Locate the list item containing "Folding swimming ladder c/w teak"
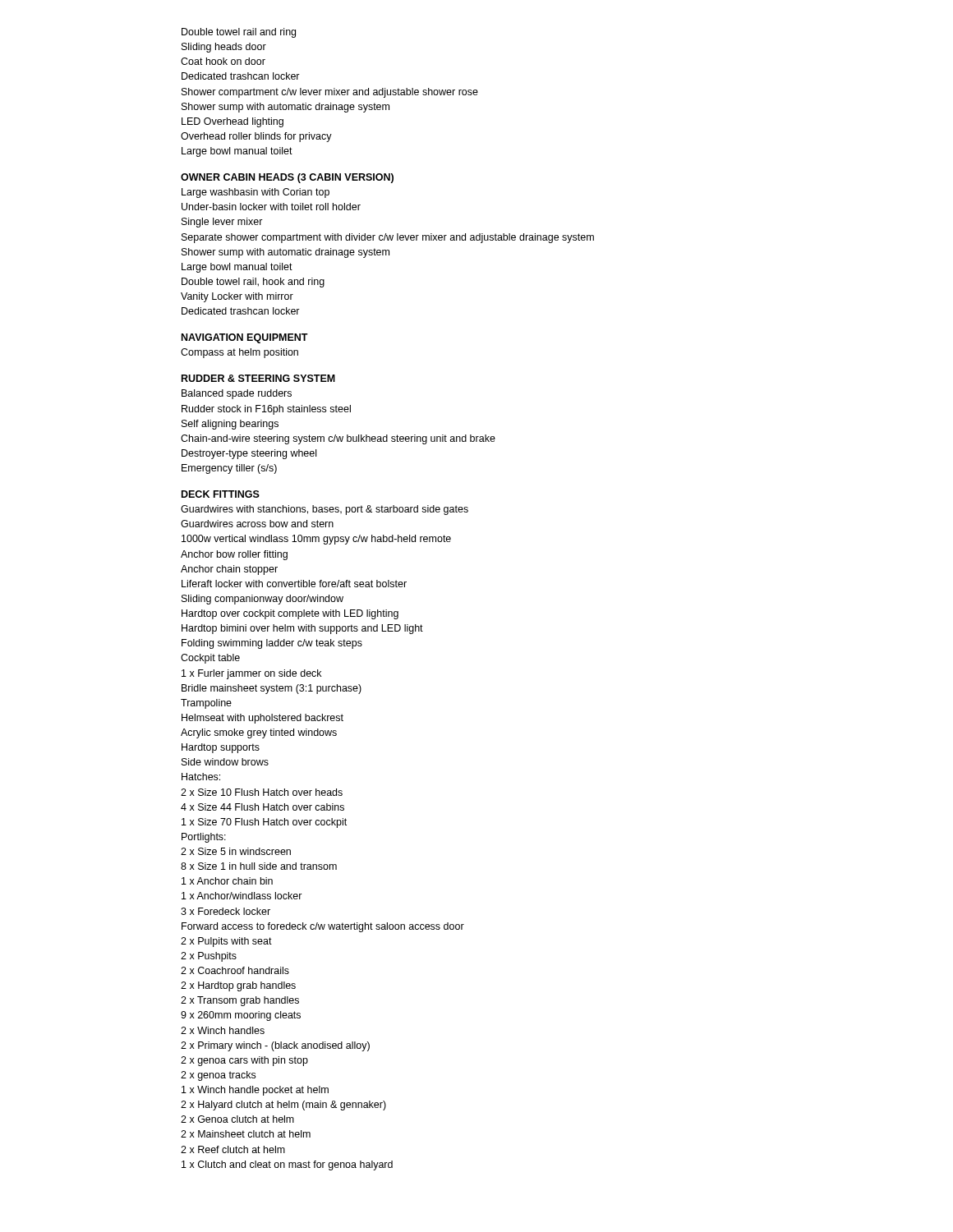The image size is (953, 1232). pos(403,643)
